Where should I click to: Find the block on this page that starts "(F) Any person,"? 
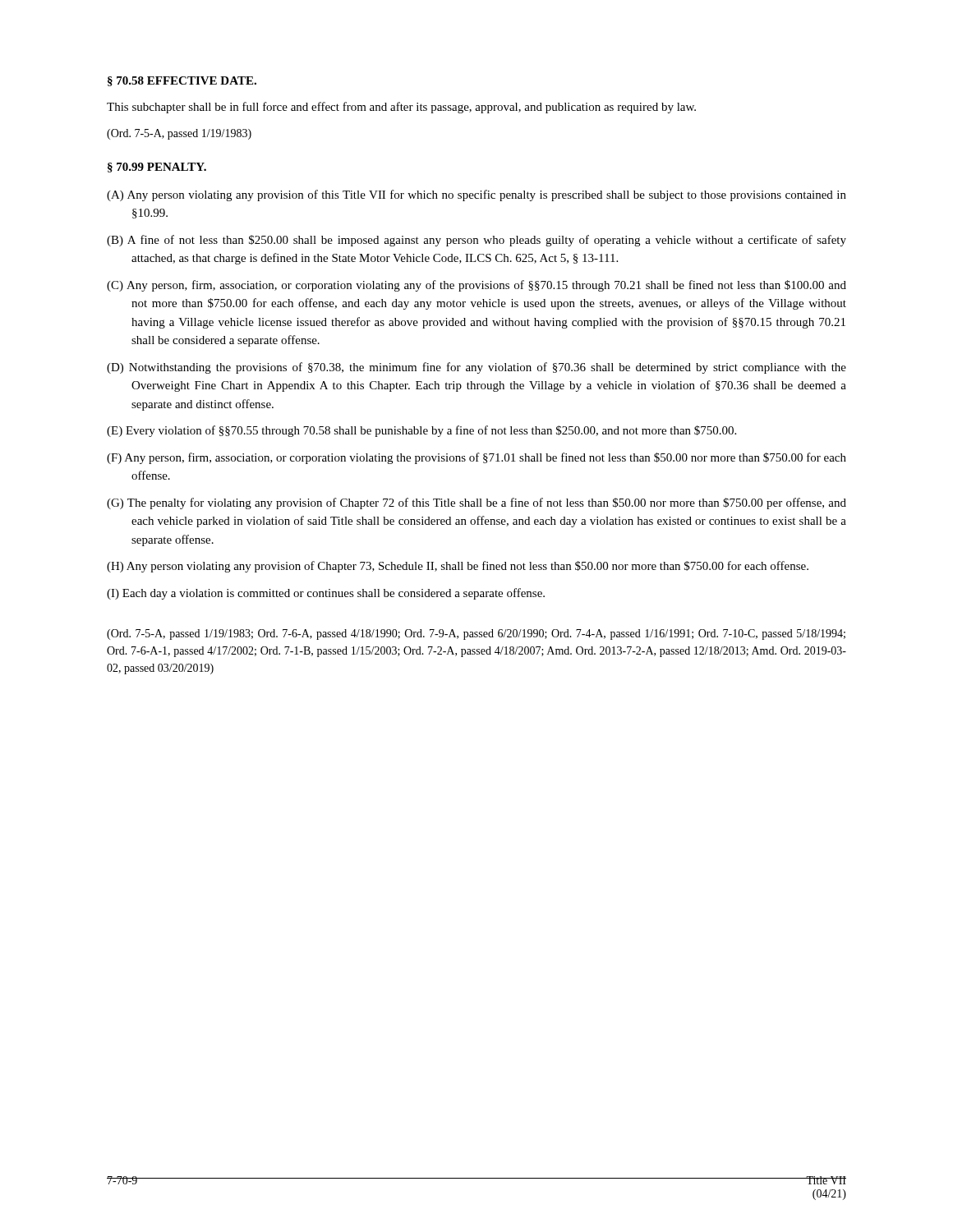coord(476,466)
